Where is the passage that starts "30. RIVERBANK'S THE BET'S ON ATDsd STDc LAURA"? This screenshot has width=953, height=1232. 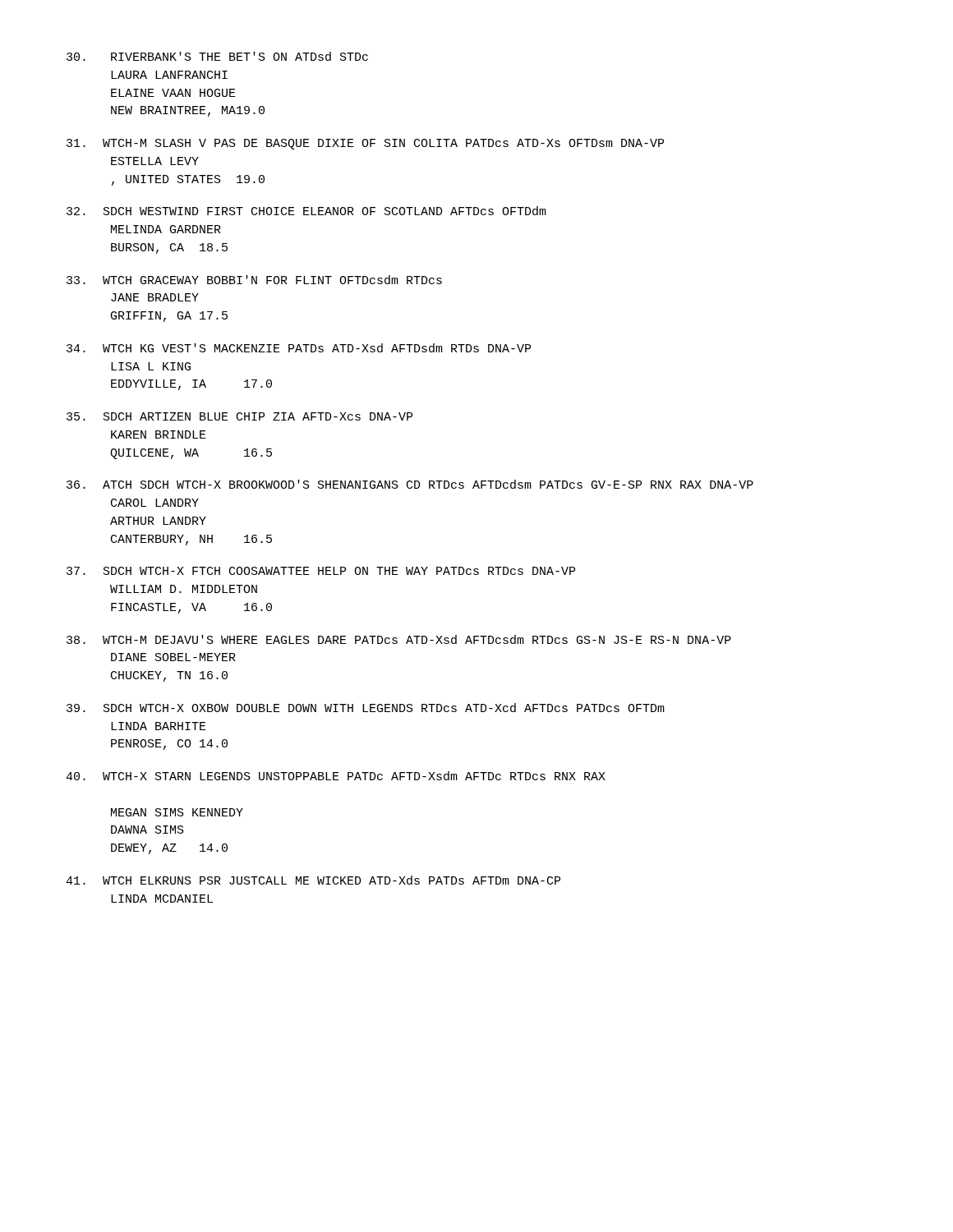217,85
